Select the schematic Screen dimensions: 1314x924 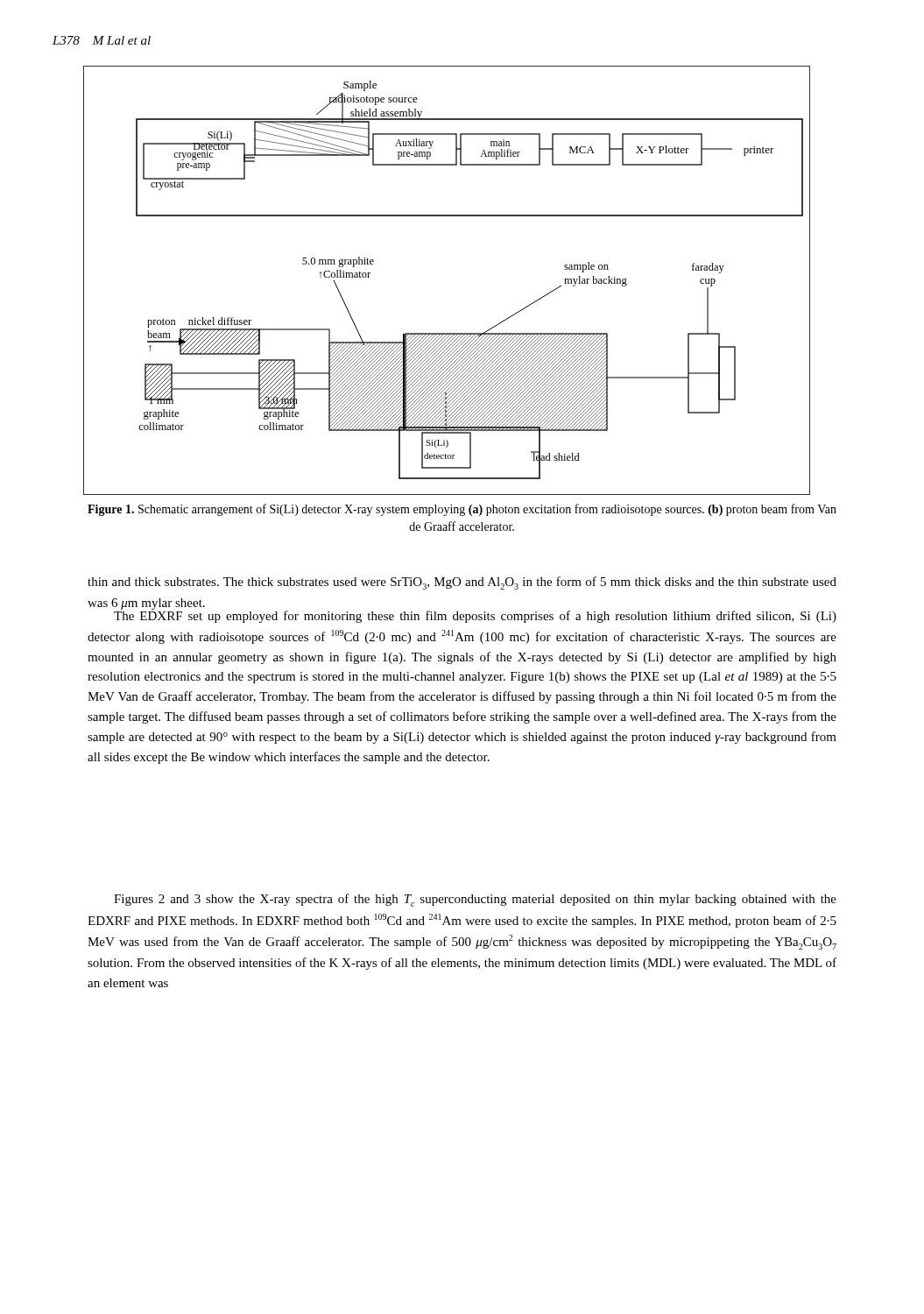click(x=447, y=280)
